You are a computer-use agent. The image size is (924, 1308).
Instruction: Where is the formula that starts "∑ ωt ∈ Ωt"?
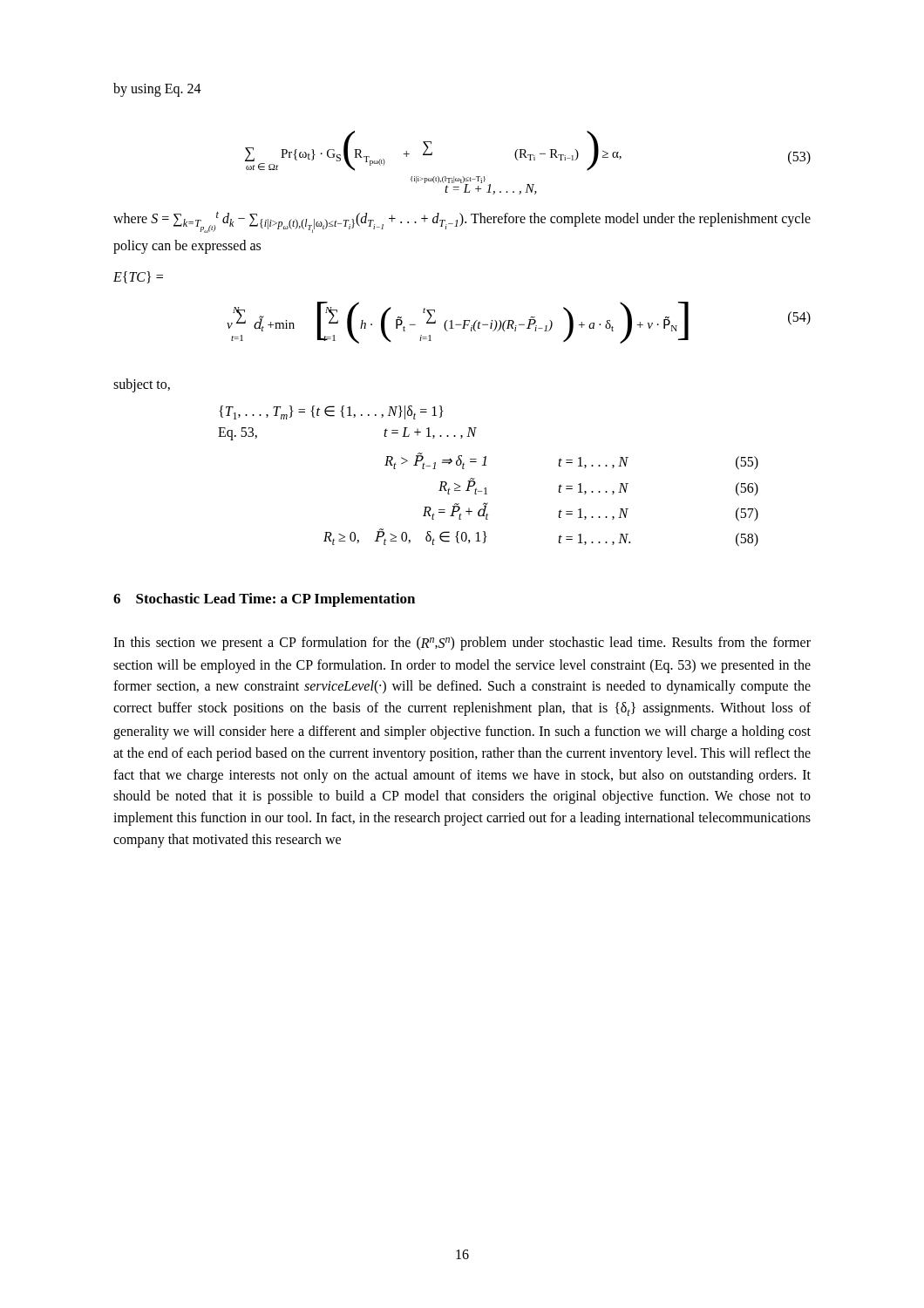(528, 151)
